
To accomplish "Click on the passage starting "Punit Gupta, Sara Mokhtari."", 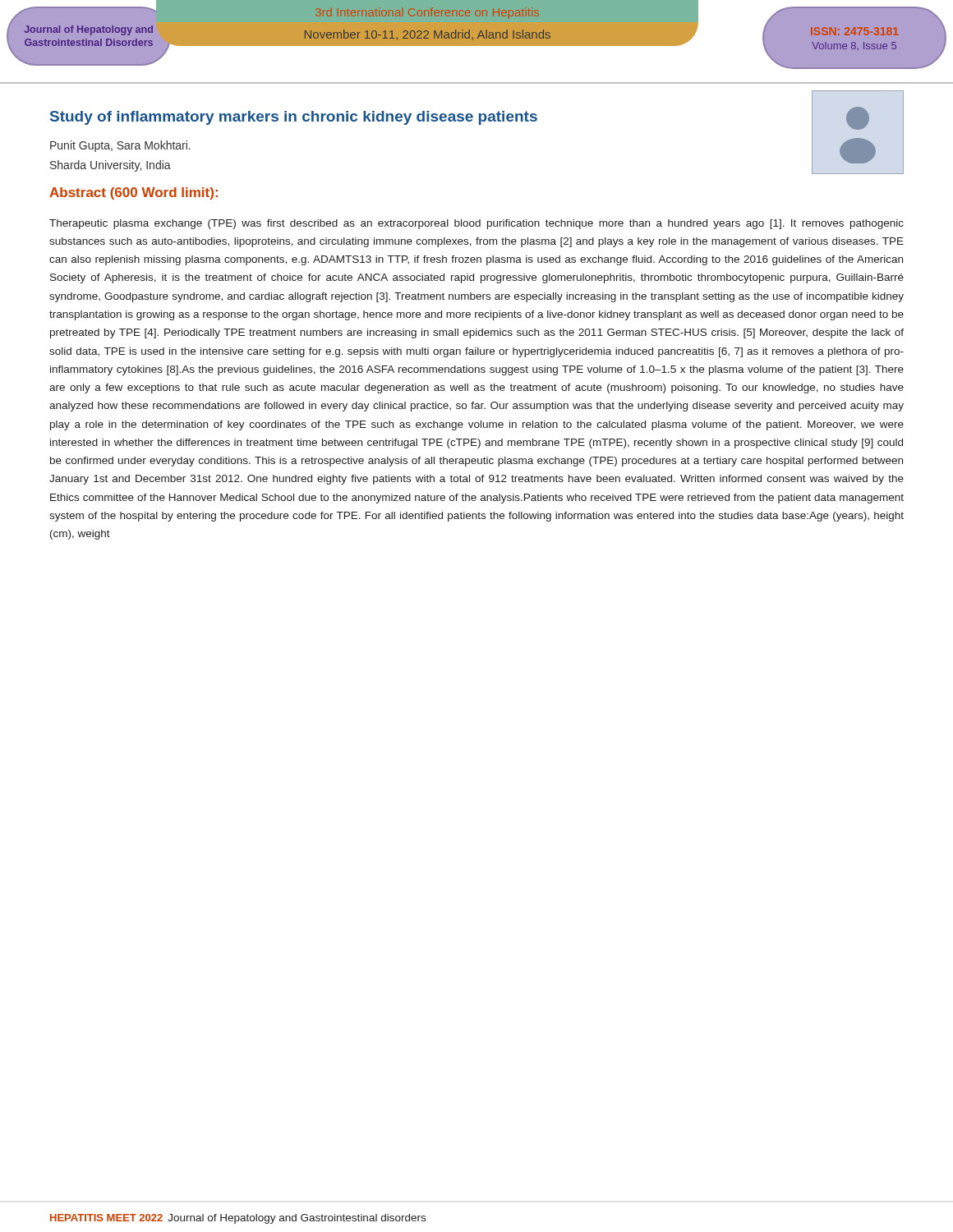I will pyautogui.click(x=125, y=144).
